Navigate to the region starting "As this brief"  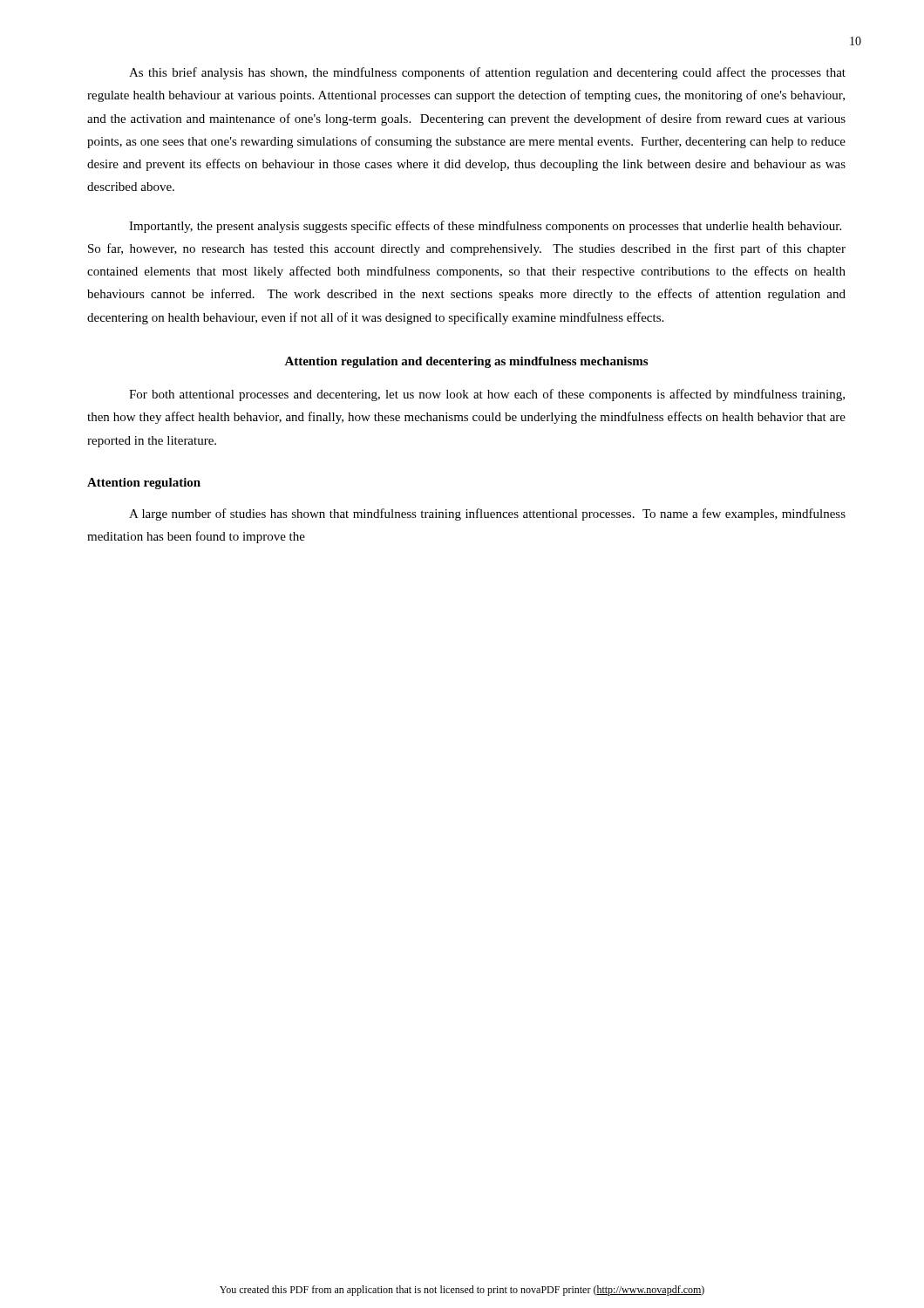click(x=466, y=130)
